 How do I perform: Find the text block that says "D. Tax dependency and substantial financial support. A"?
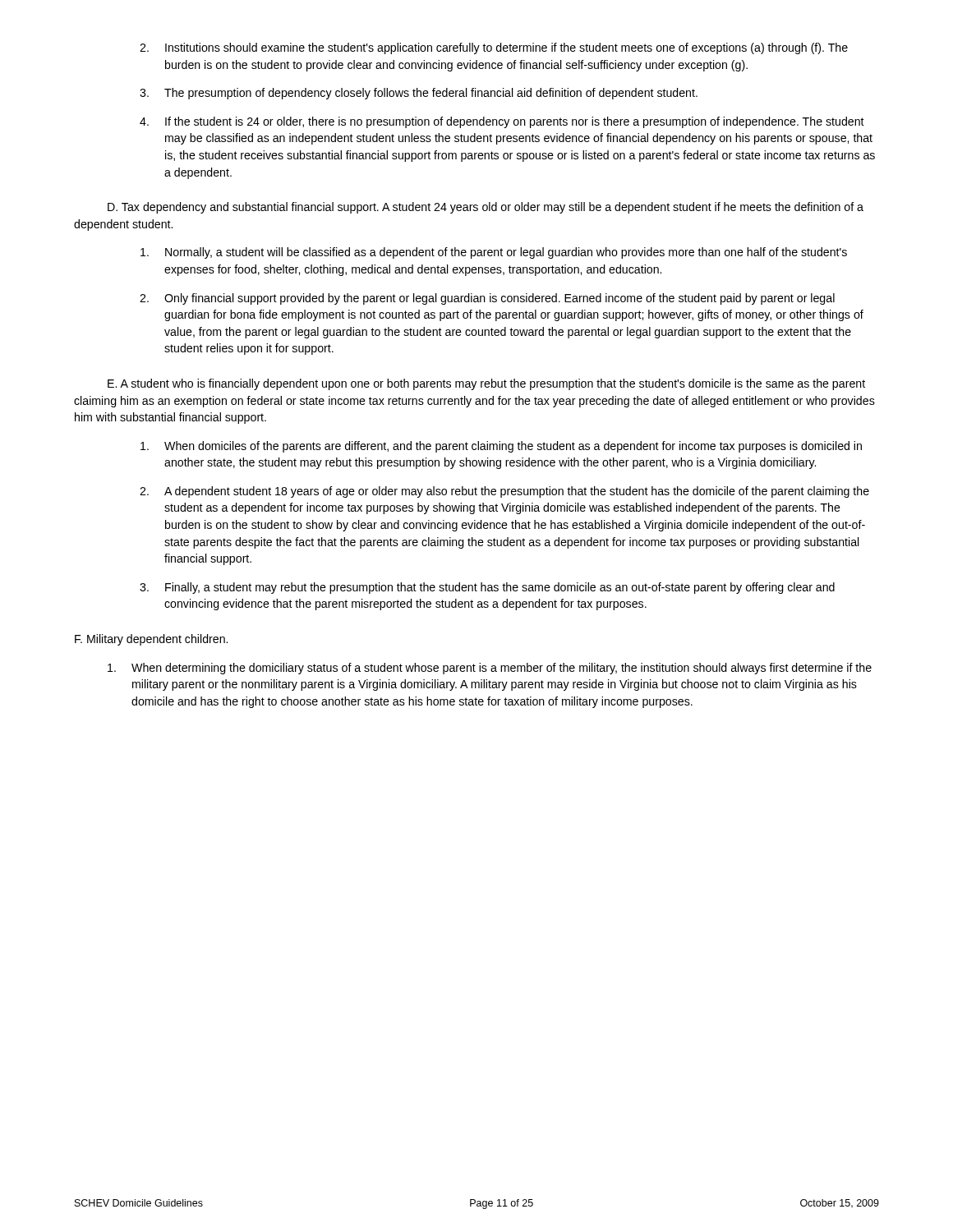469,216
